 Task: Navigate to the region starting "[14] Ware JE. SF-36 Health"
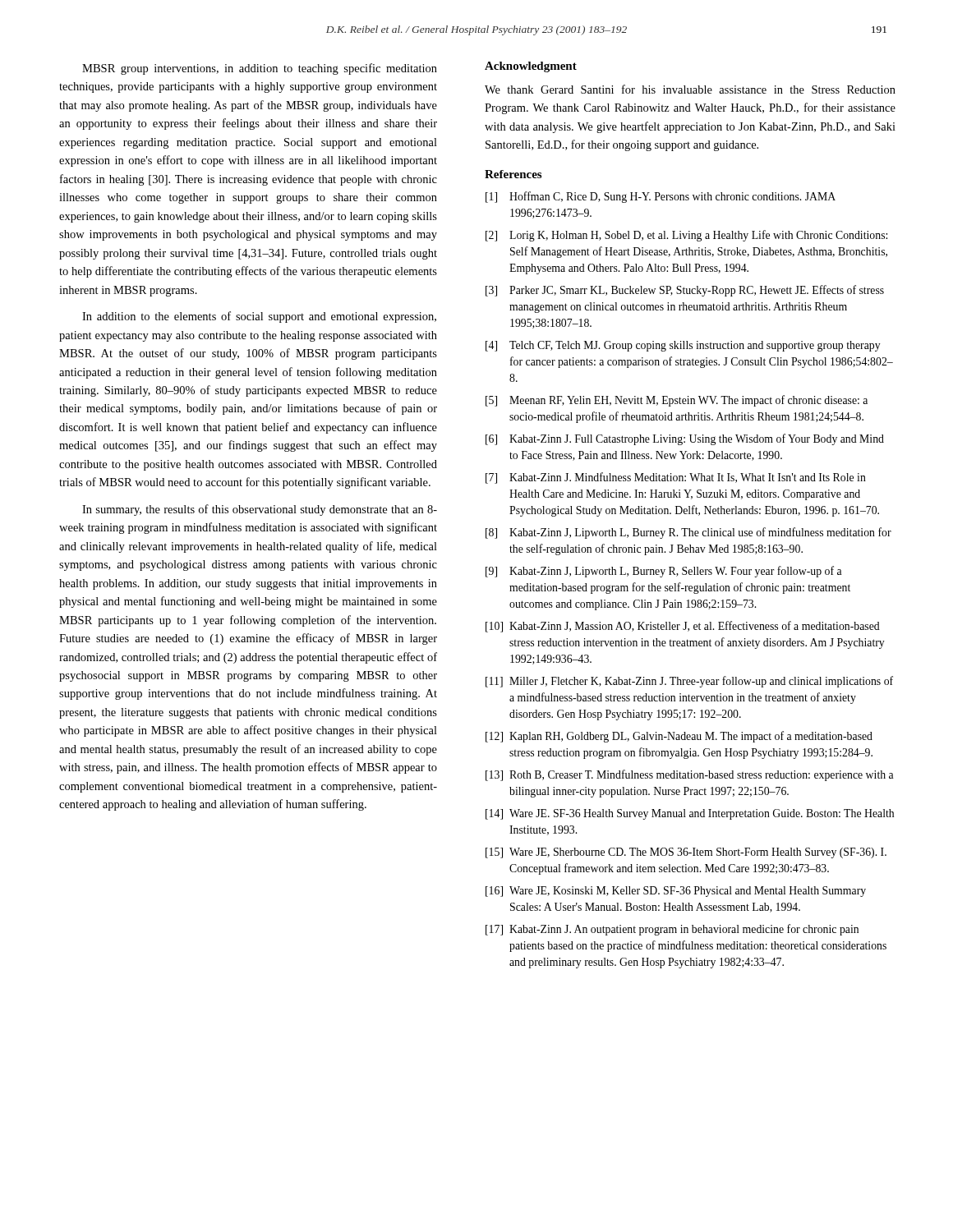tap(690, 822)
